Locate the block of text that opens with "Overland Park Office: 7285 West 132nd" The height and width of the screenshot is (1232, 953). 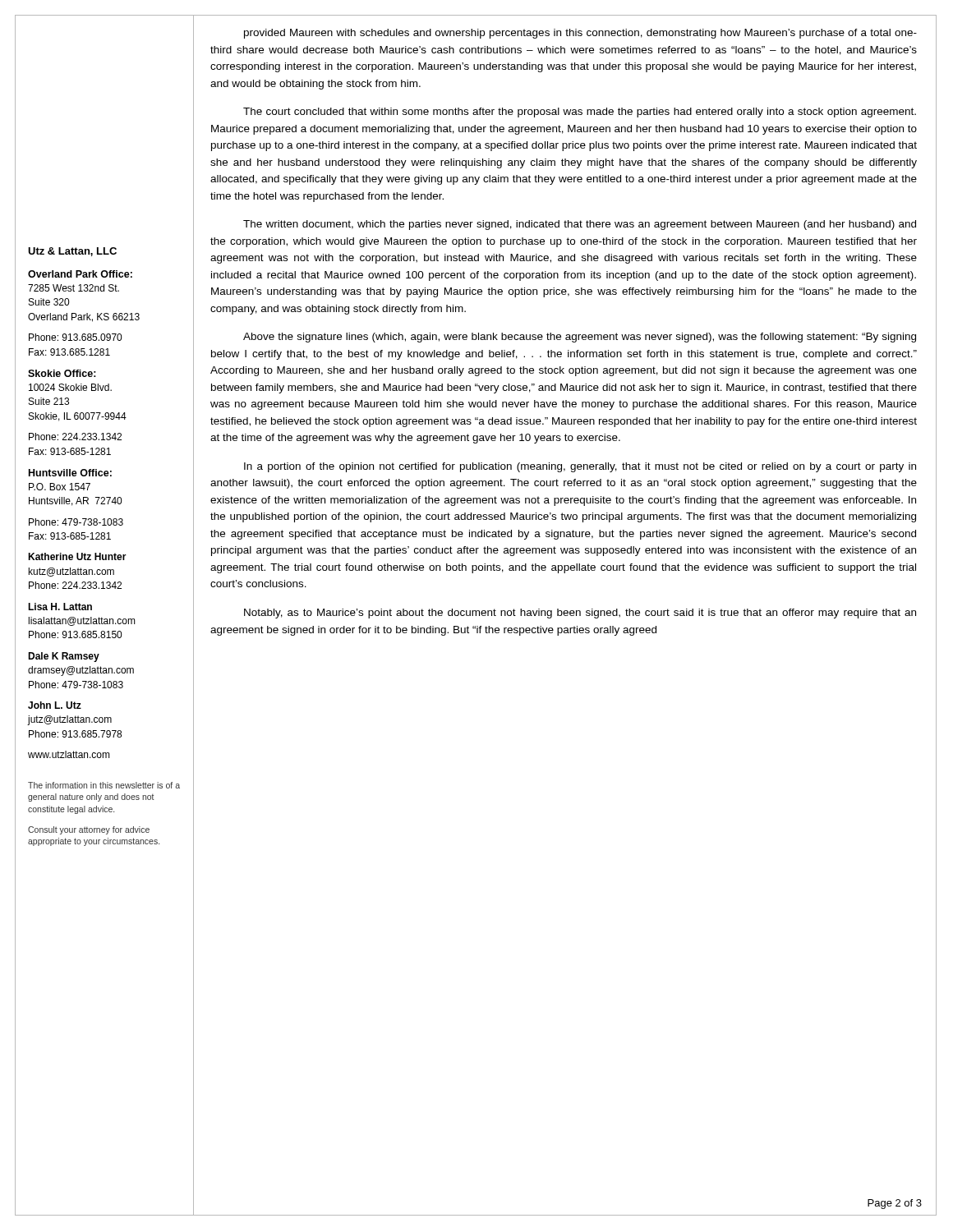105,314
